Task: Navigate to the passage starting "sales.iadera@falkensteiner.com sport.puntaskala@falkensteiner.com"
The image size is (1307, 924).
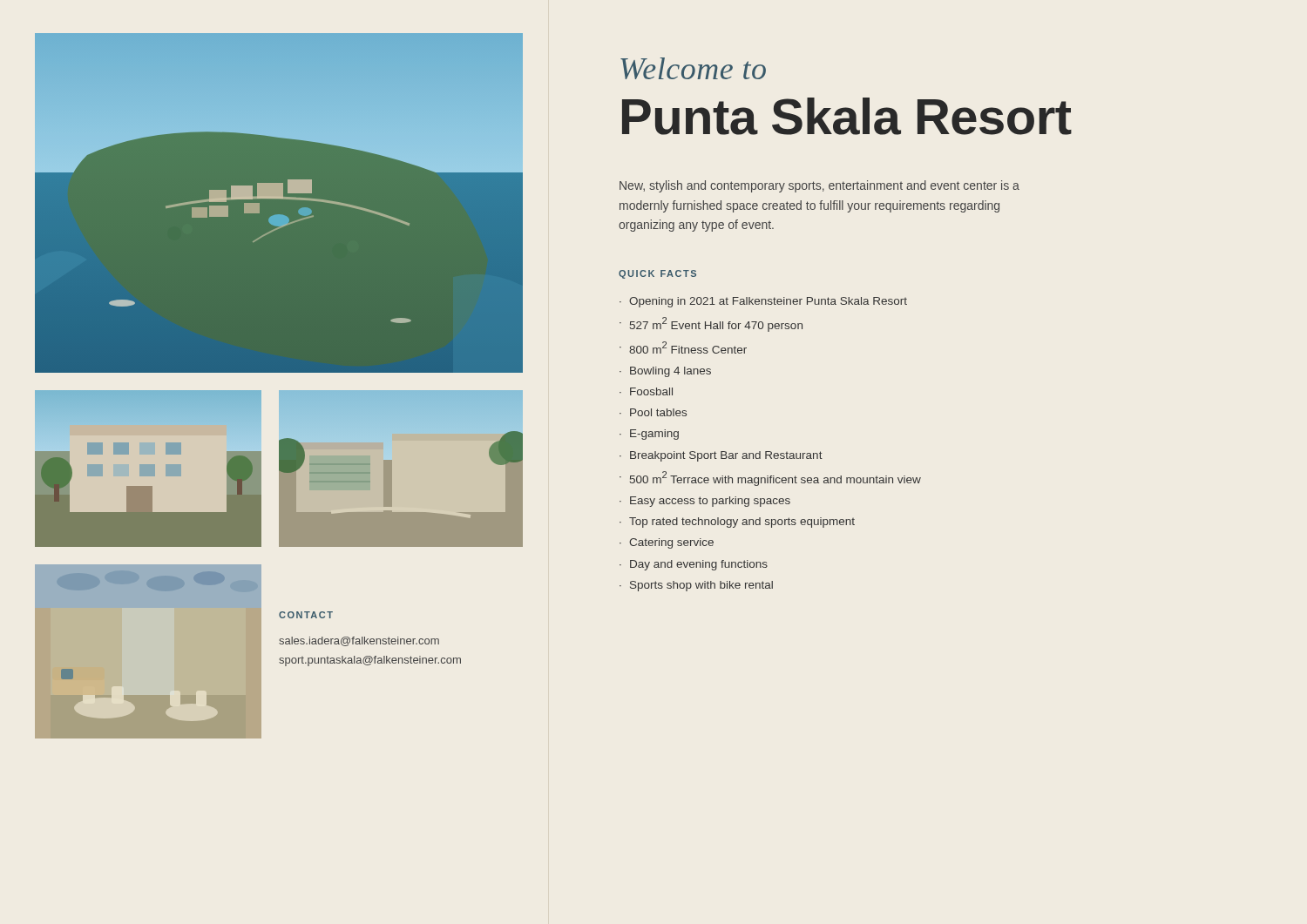Action: tap(370, 651)
